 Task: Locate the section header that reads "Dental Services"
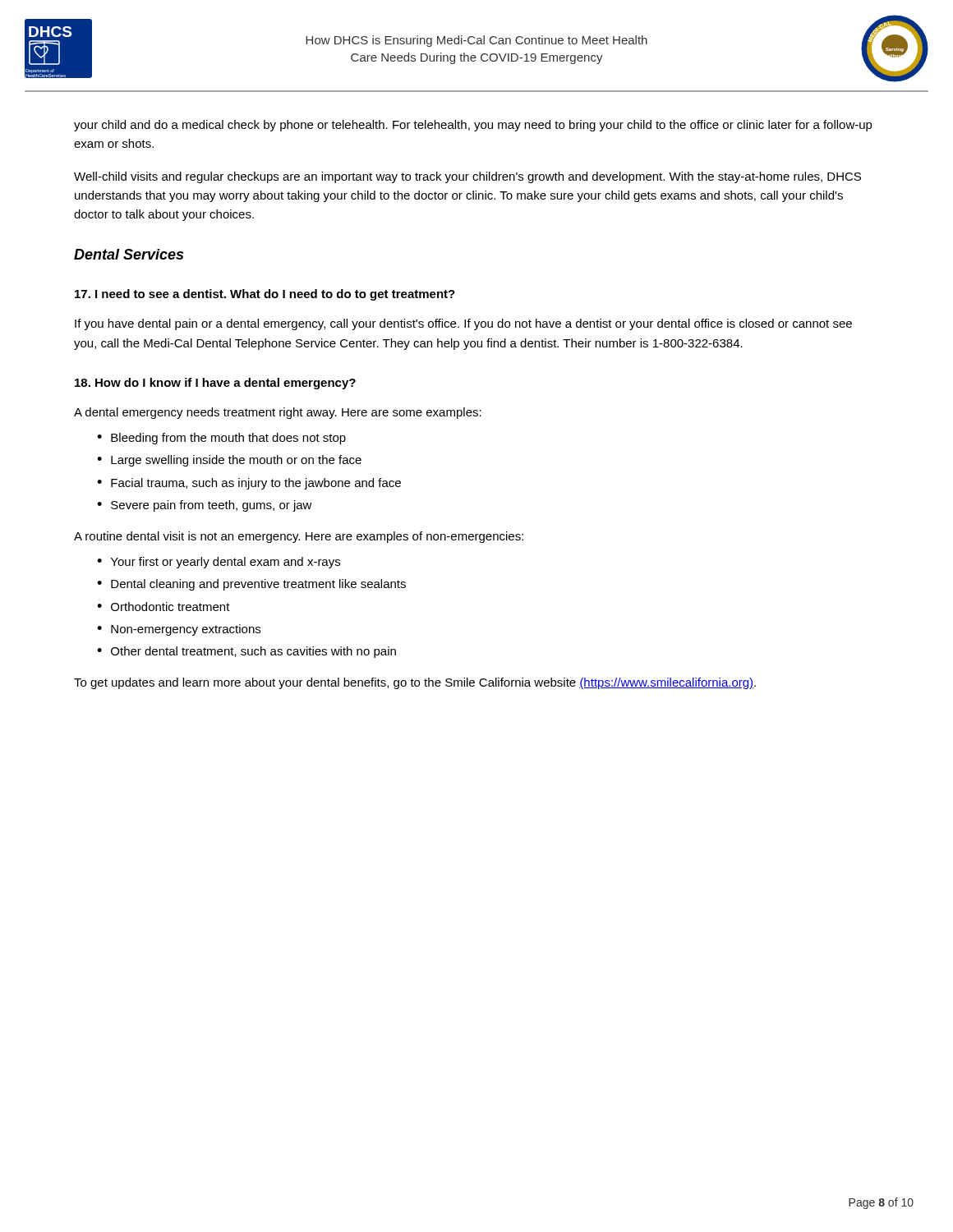(x=129, y=255)
